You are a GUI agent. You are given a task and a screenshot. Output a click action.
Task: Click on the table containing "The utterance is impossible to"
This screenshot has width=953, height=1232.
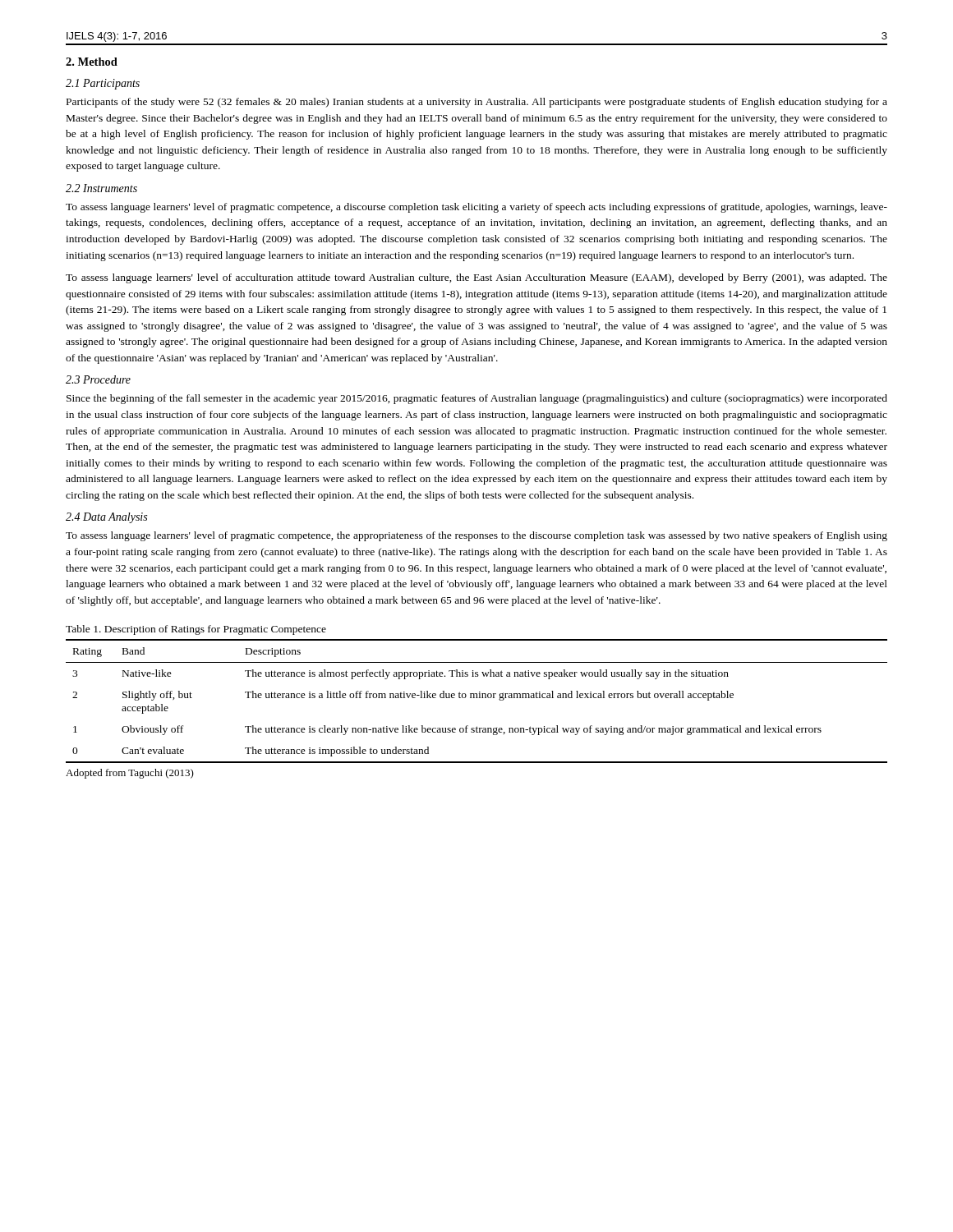point(476,701)
